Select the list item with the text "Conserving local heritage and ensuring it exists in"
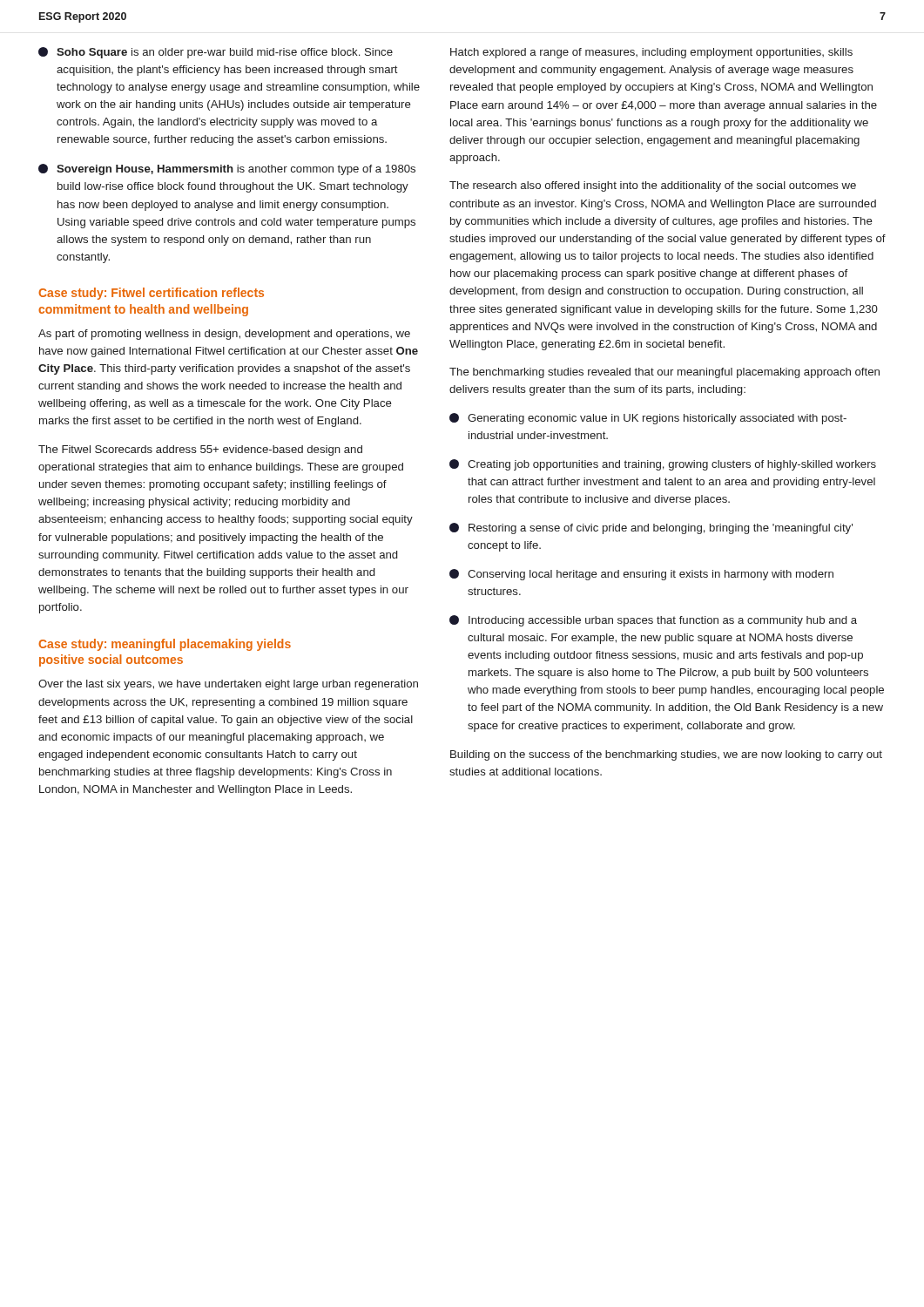 tap(667, 583)
